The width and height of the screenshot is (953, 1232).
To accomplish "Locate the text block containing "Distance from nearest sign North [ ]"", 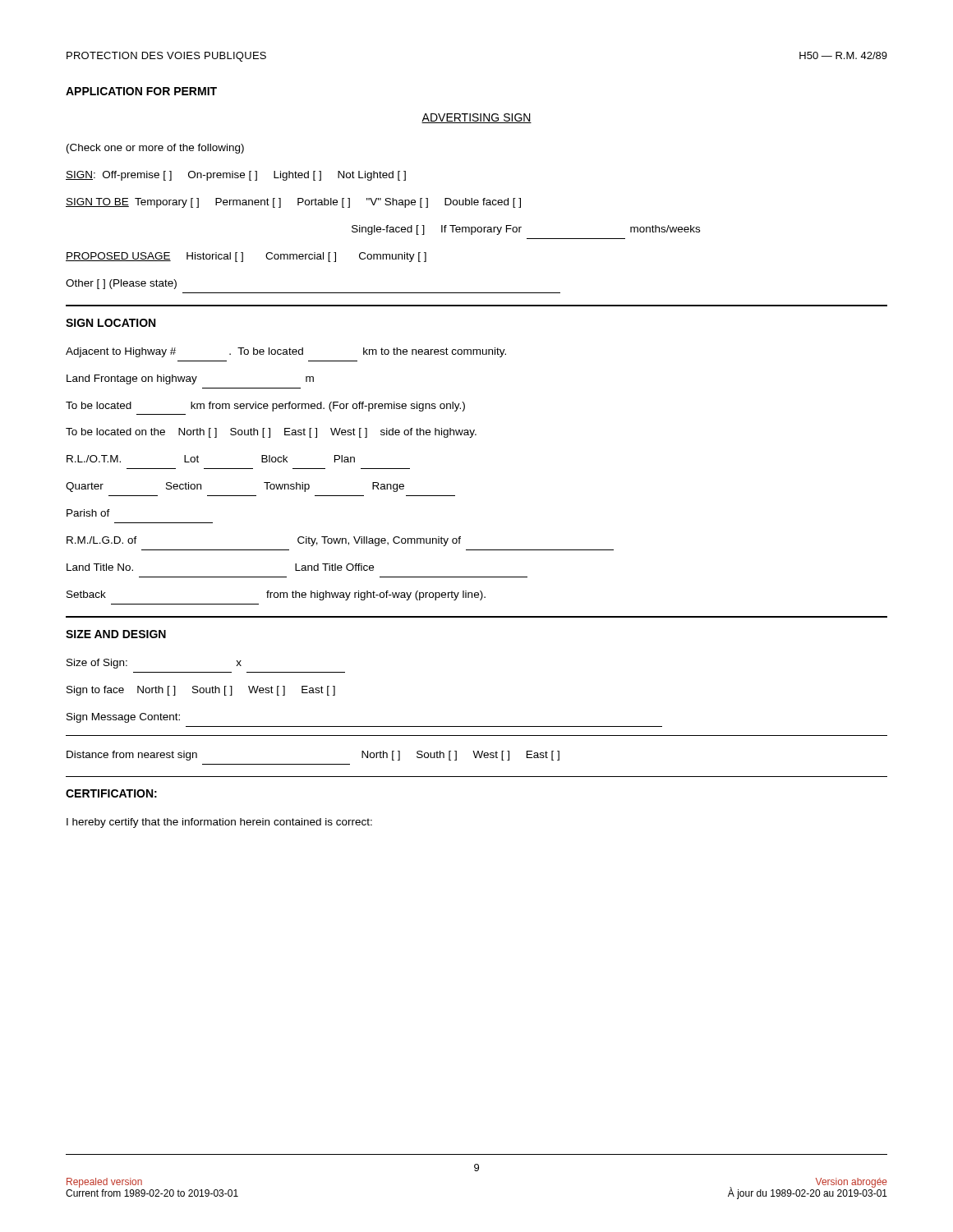I will 313,756.
